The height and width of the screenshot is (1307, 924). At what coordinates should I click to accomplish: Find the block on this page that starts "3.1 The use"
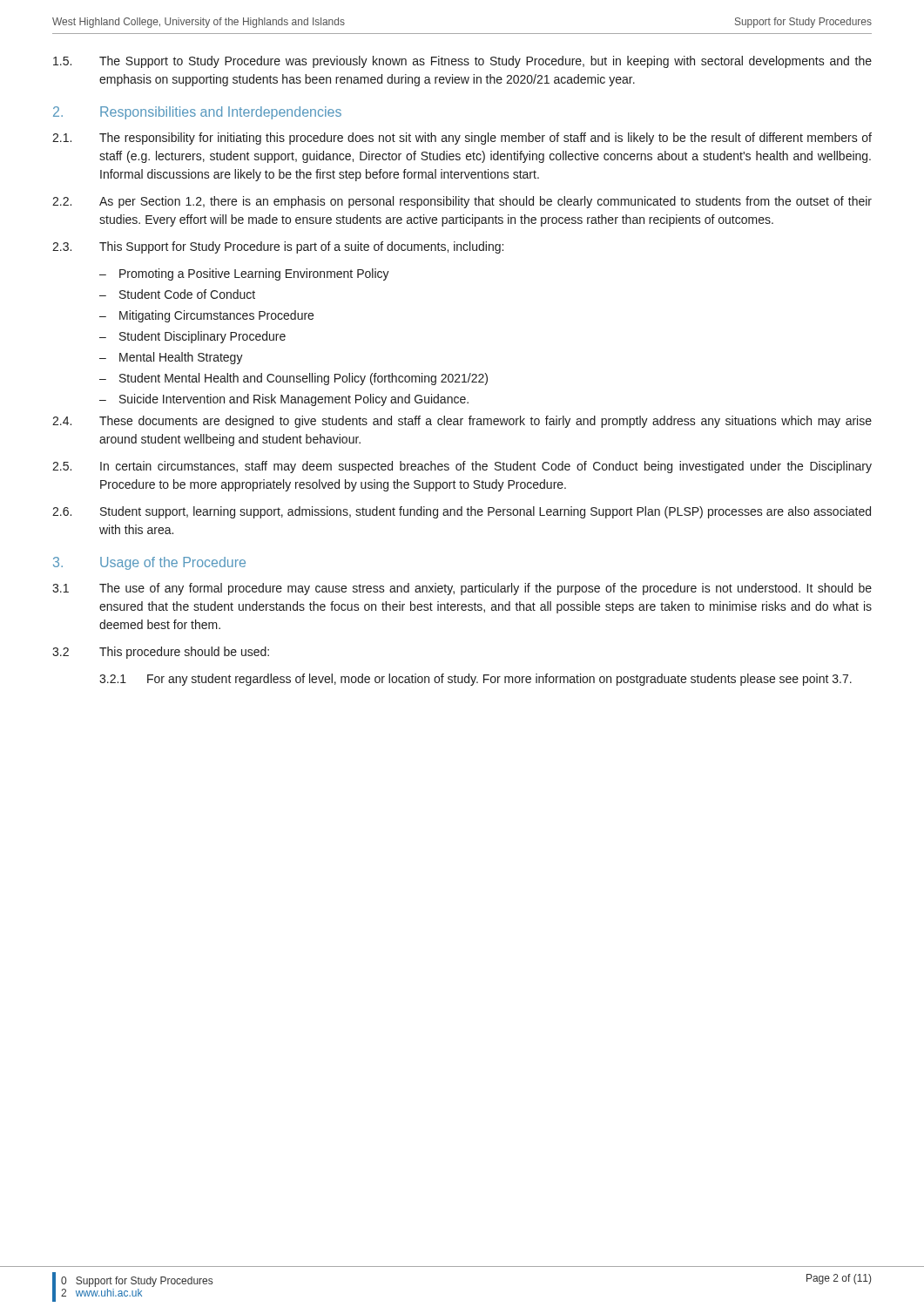click(x=462, y=607)
